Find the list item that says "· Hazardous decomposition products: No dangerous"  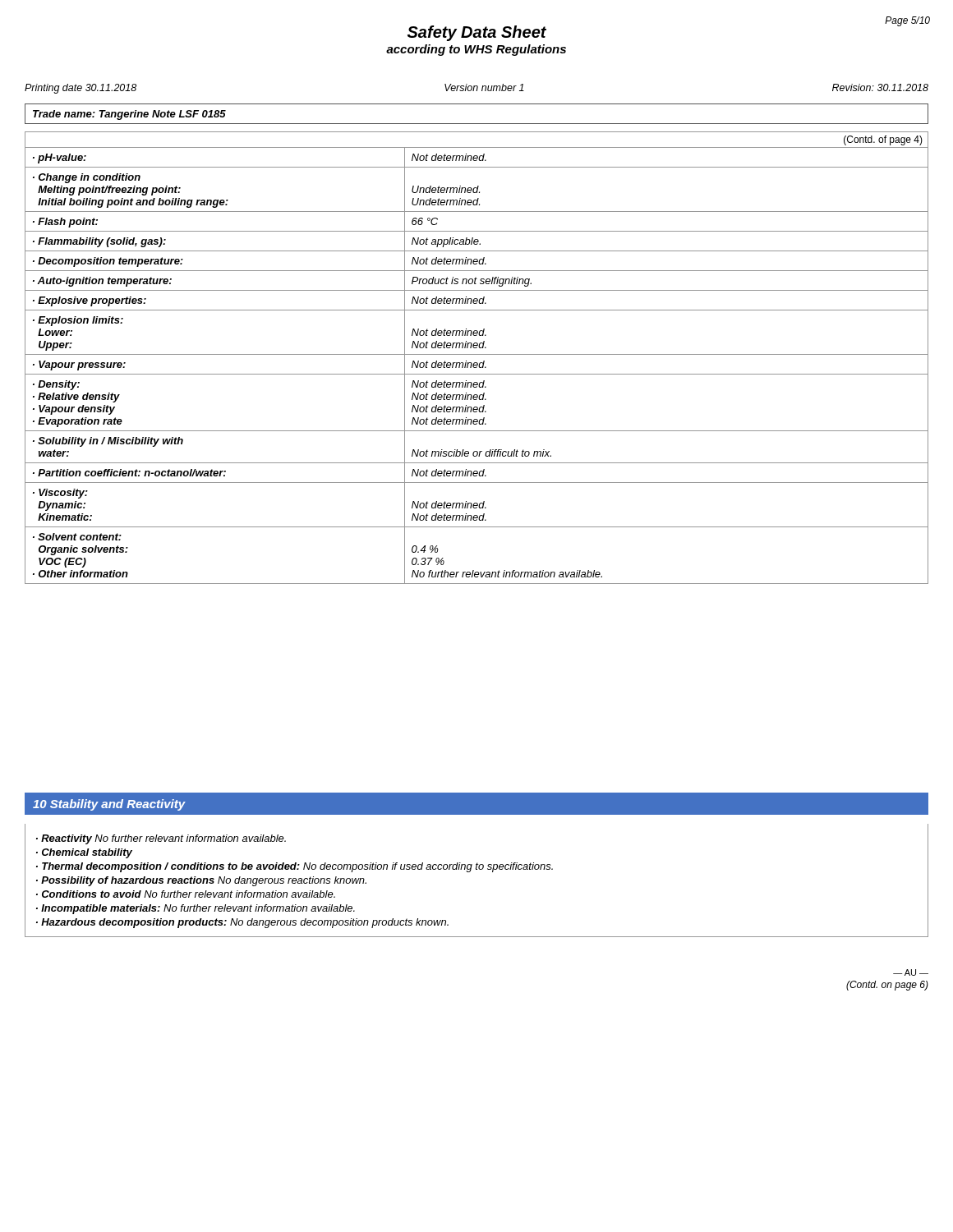click(242, 922)
